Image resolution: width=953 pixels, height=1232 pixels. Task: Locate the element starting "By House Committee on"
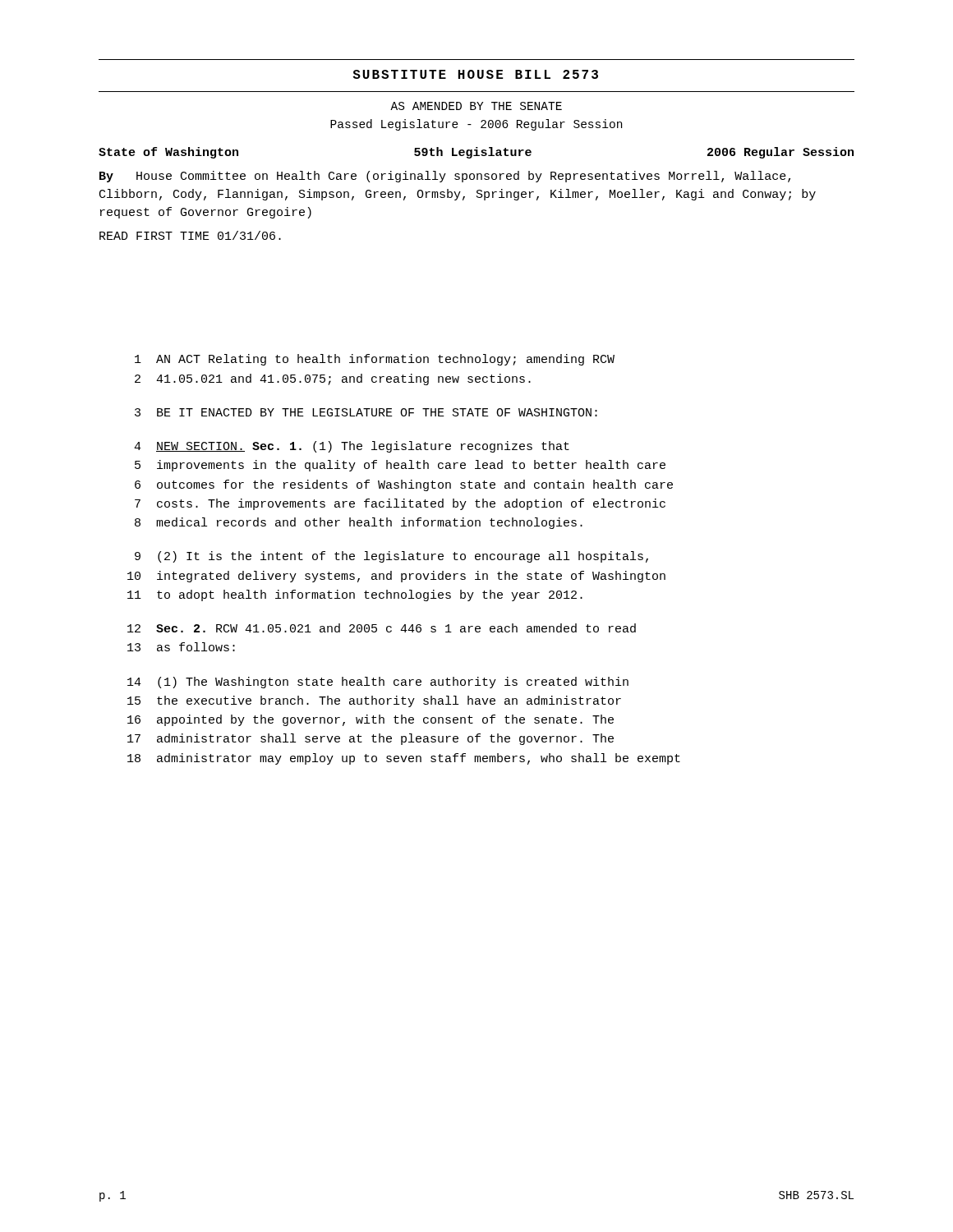point(457,195)
